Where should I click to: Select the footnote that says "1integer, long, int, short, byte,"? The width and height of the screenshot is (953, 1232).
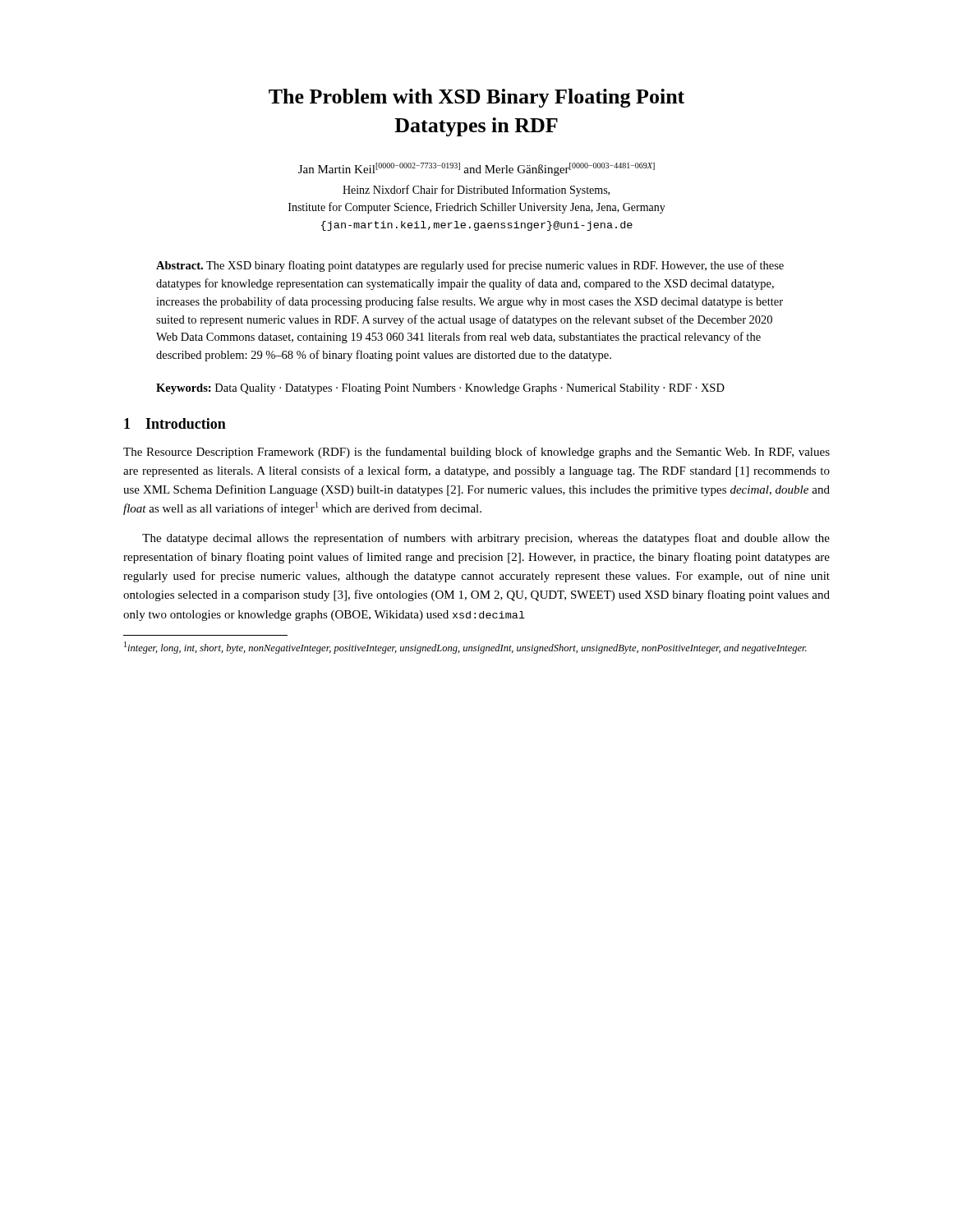click(x=465, y=647)
